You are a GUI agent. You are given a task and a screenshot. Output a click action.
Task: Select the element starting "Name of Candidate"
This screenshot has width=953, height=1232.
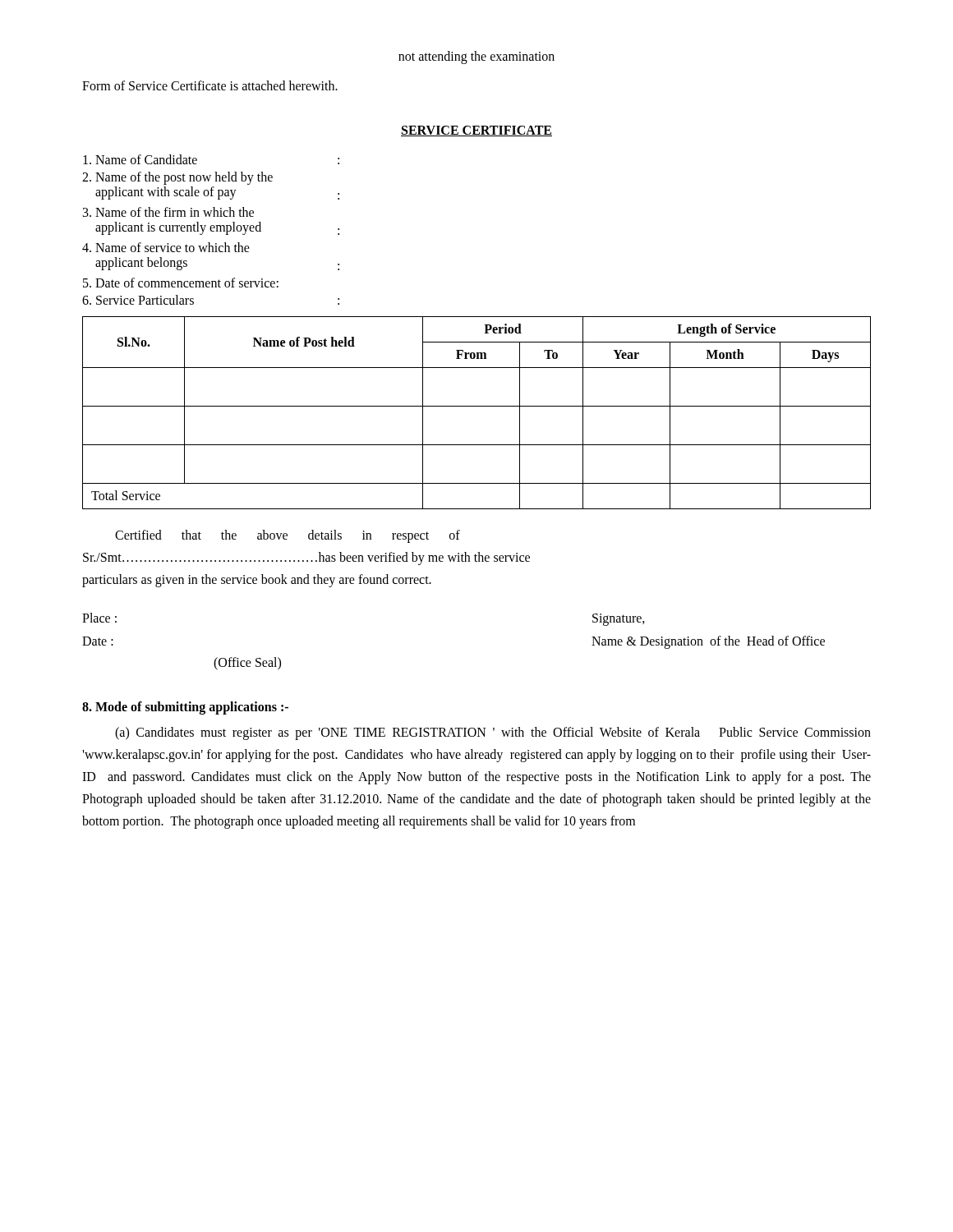(x=139, y=159)
